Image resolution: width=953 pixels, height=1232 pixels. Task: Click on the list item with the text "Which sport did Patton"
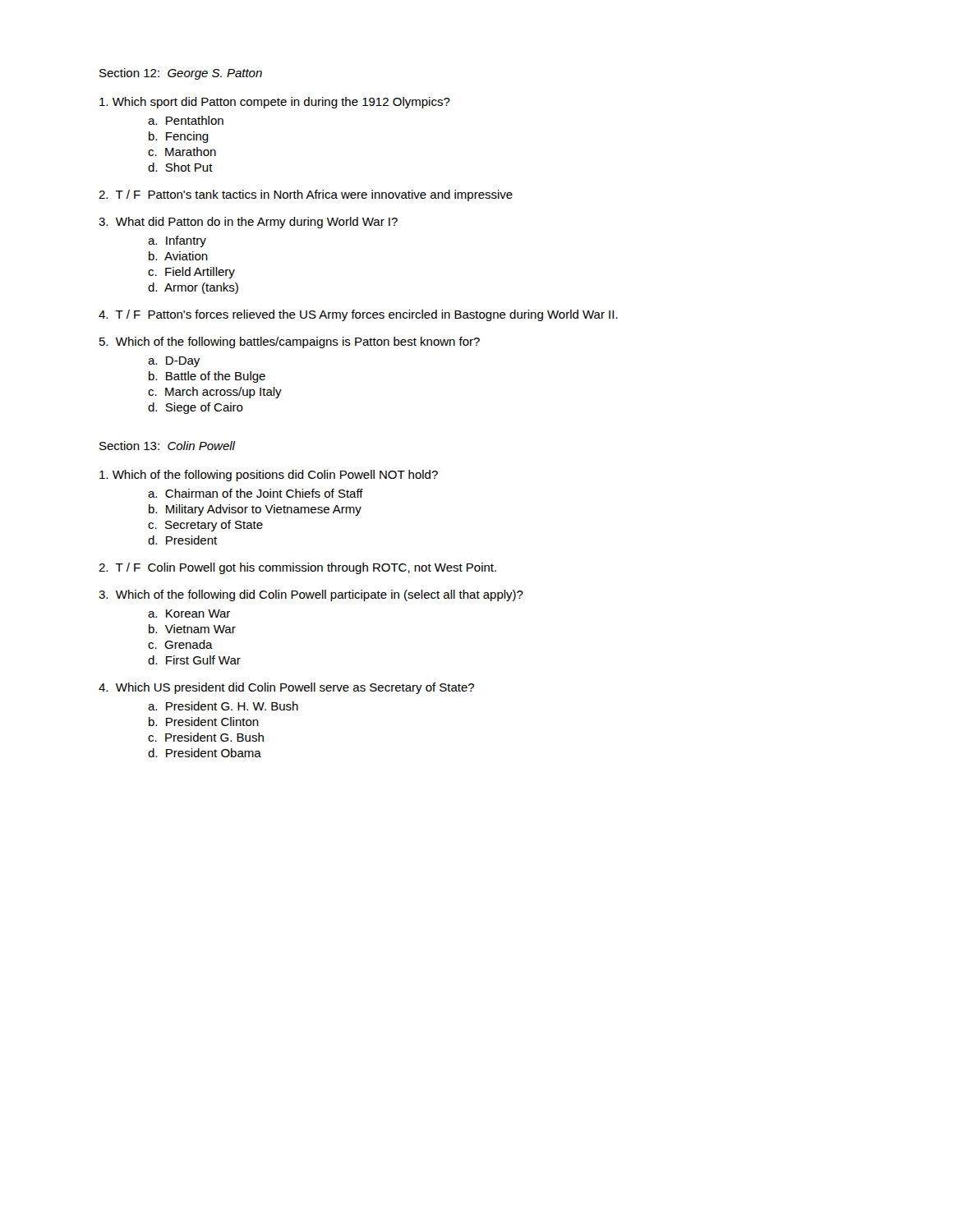[275, 103]
